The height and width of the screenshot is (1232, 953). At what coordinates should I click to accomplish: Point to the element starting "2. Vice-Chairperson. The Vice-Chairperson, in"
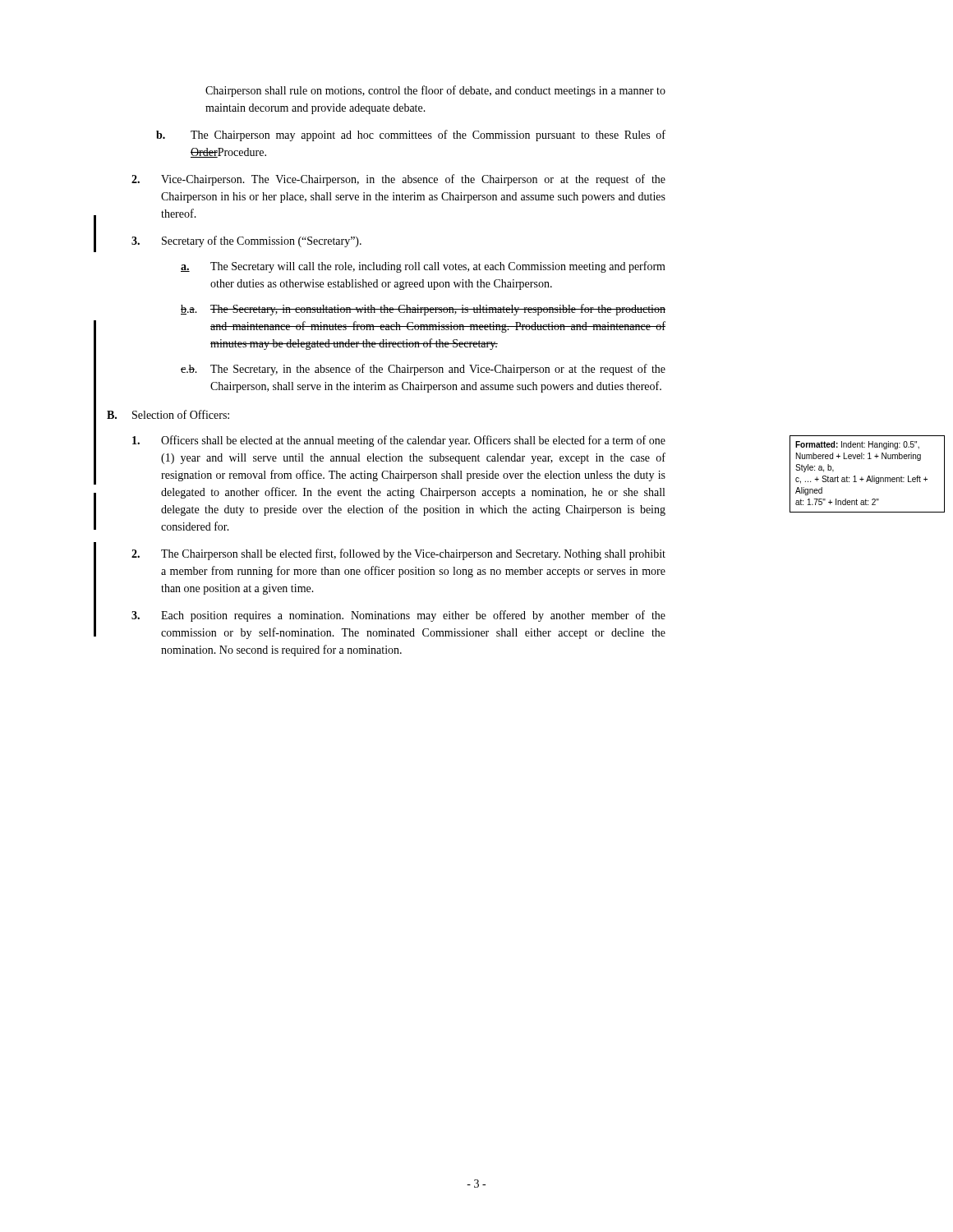click(x=398, y=197)
